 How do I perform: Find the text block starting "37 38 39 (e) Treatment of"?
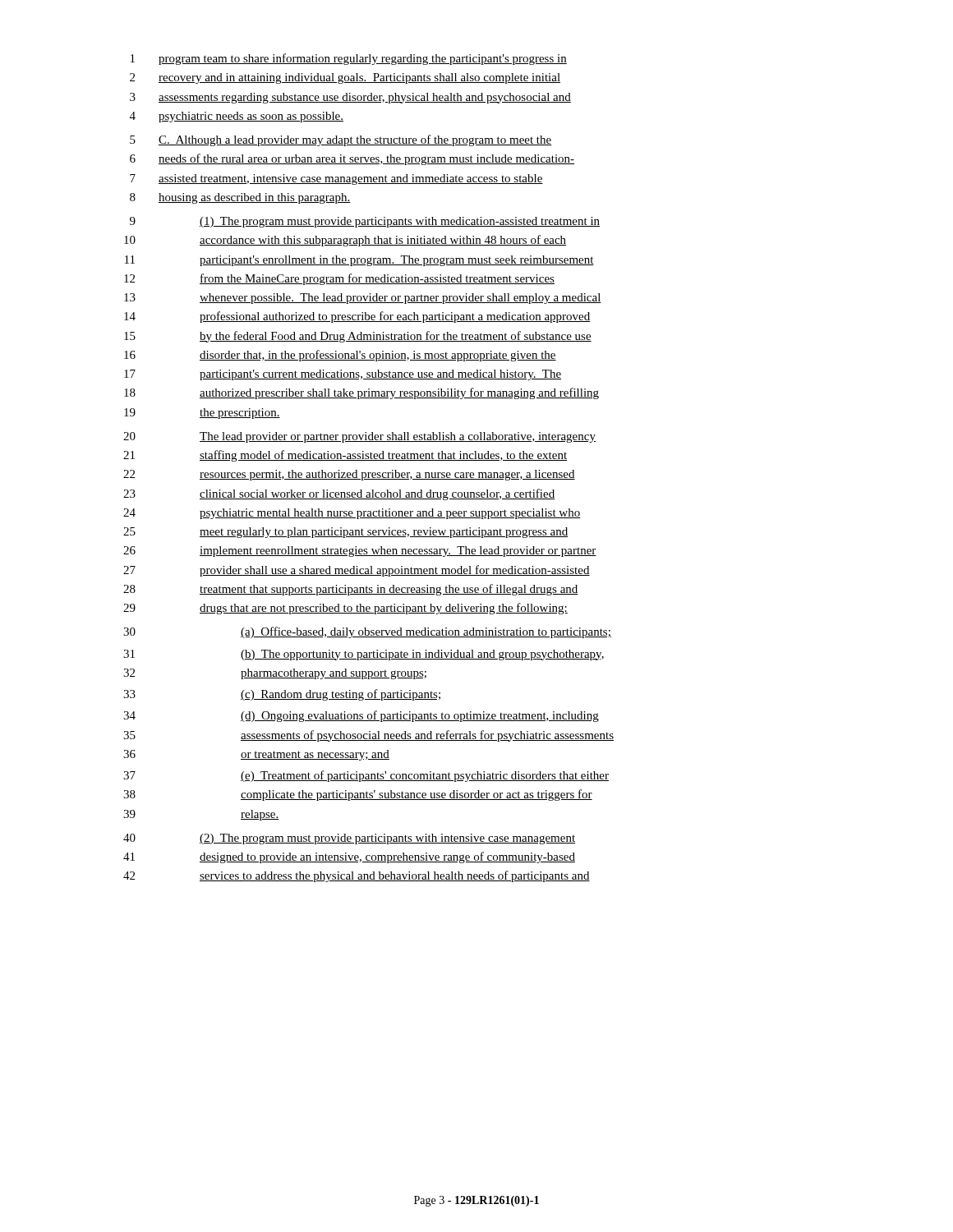coord(354,795)
